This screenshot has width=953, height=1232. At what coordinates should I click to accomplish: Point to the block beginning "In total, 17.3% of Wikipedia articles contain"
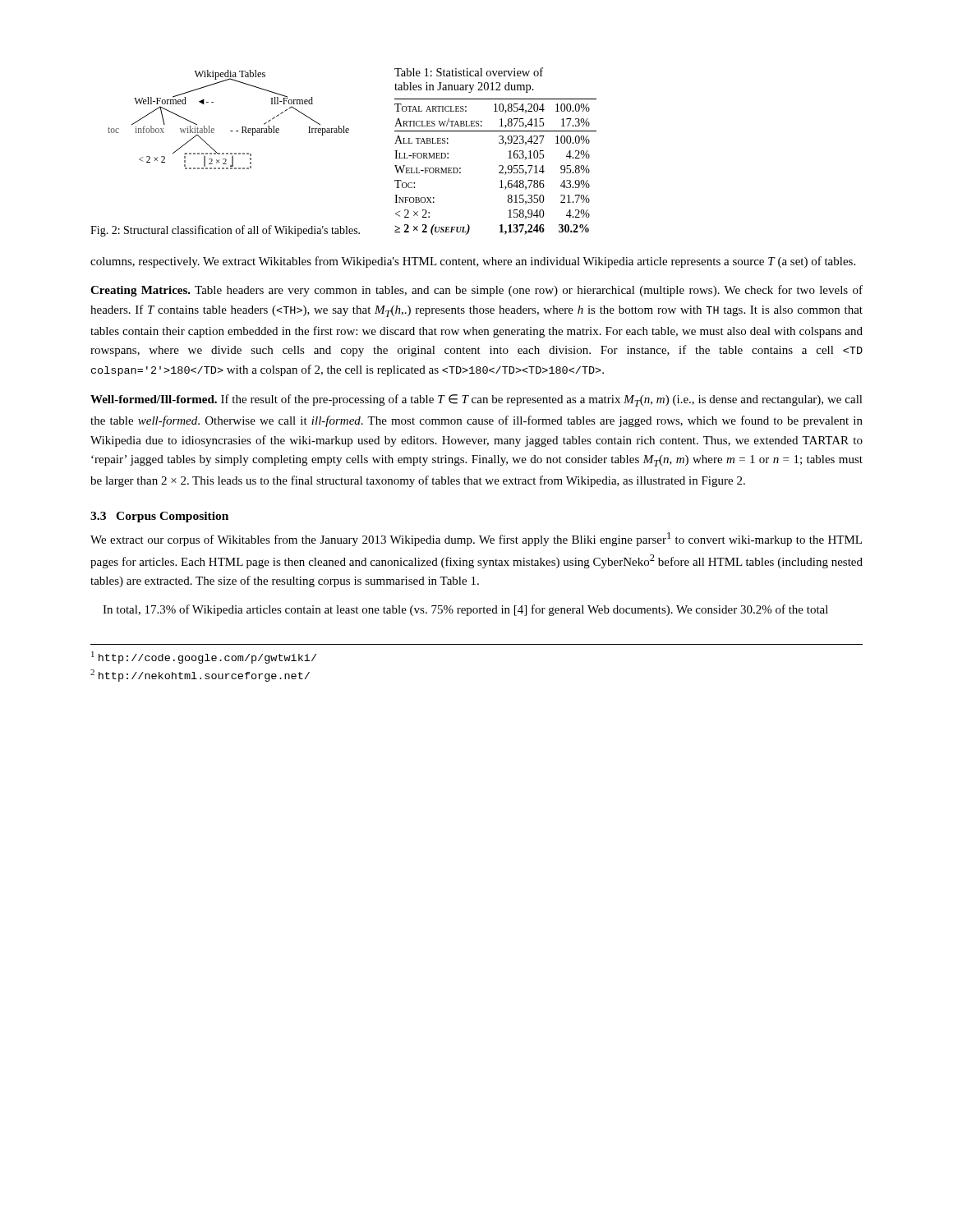pos(459,610)
